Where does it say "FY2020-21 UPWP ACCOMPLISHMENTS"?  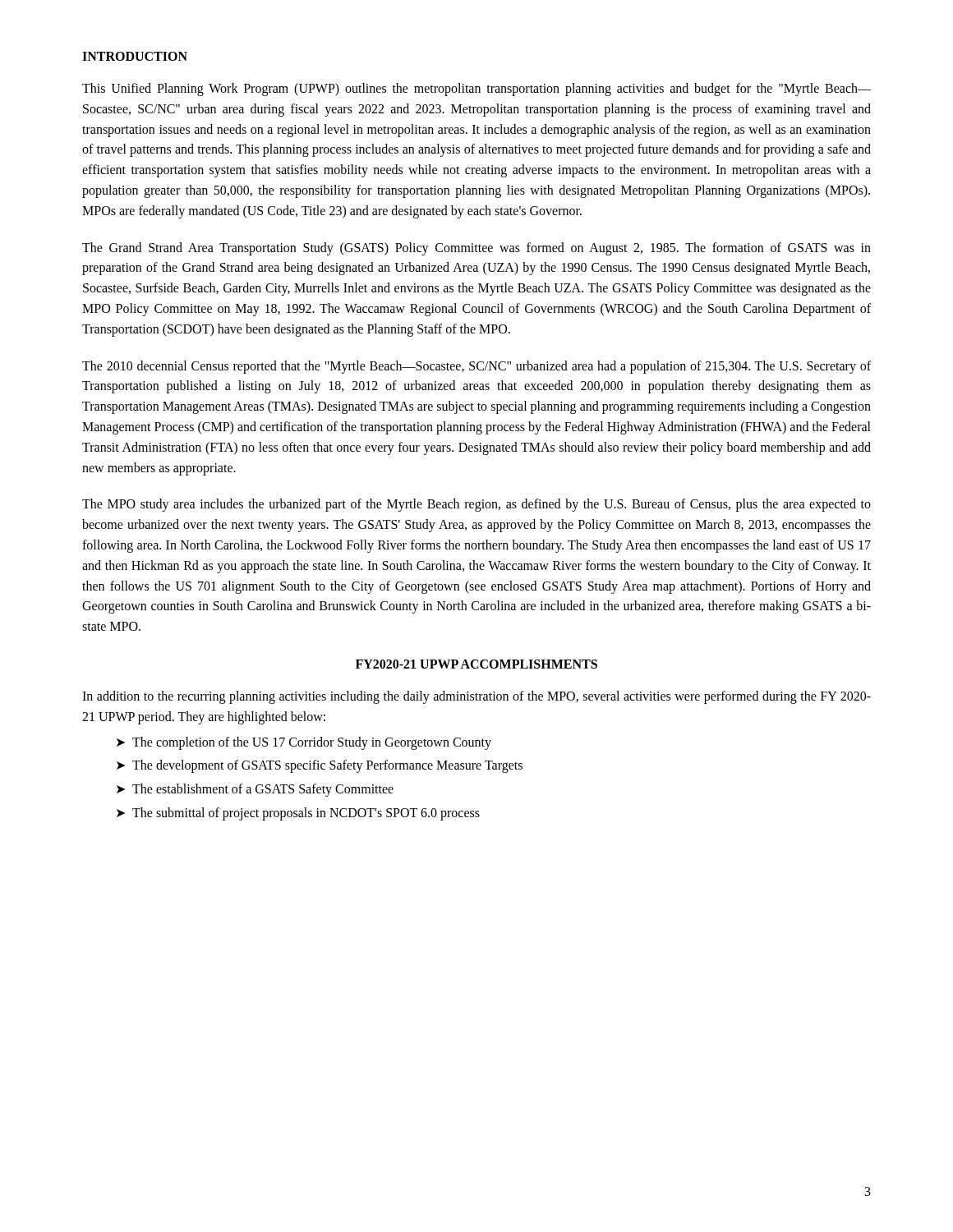click(476, 664)
